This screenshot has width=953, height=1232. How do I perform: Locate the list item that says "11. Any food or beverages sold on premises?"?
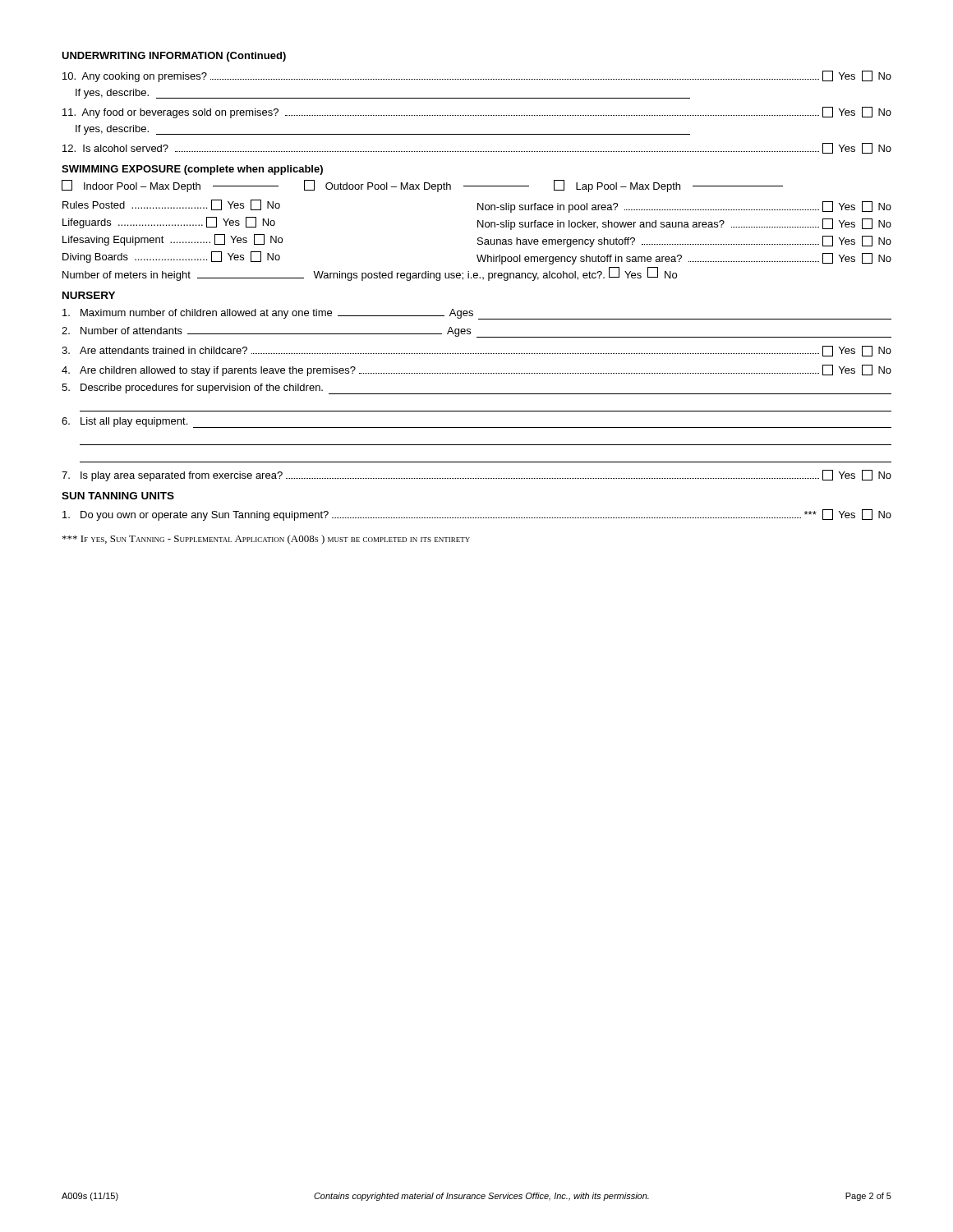click(476, 120)
